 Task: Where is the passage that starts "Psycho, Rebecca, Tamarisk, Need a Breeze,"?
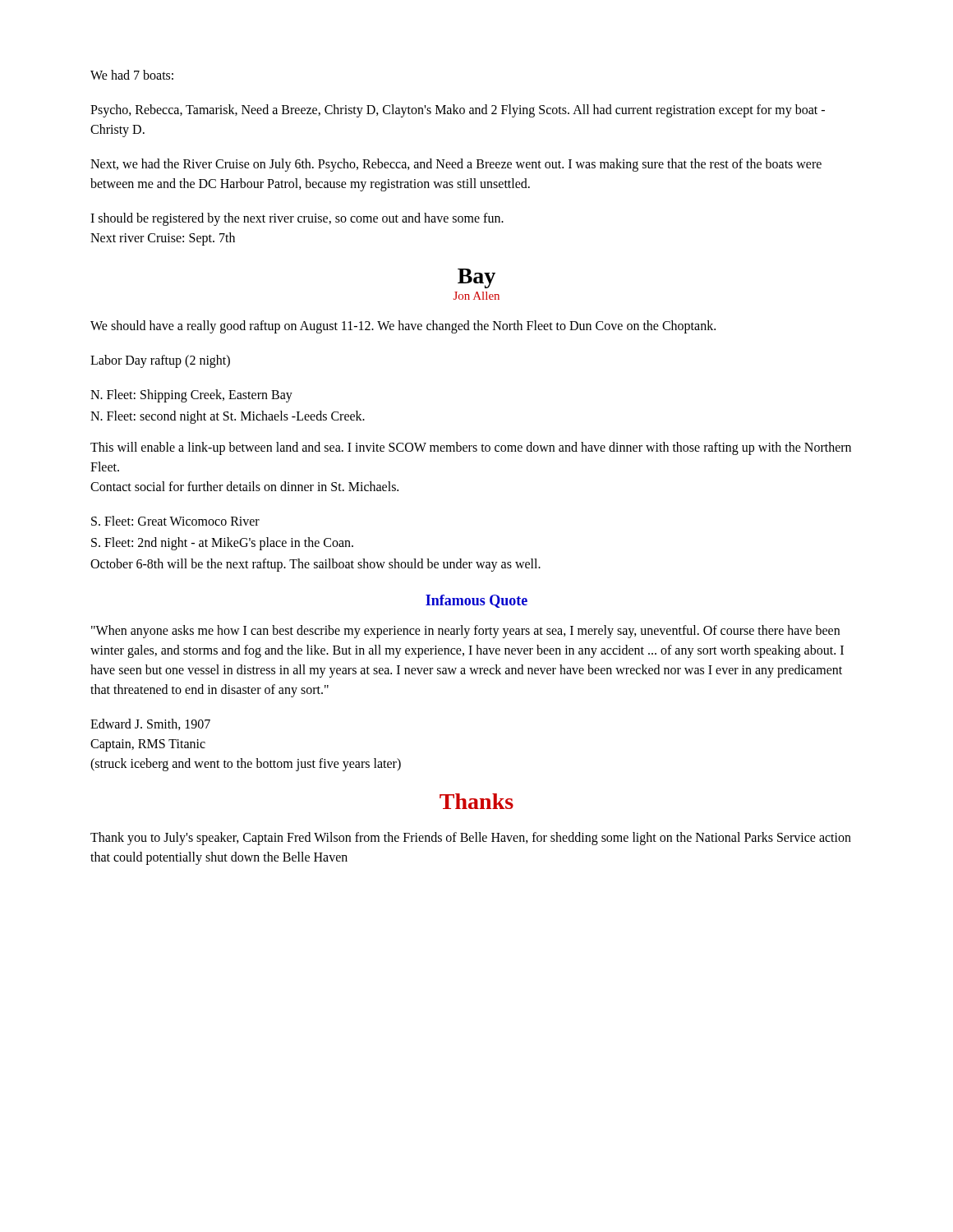(476, 120)
